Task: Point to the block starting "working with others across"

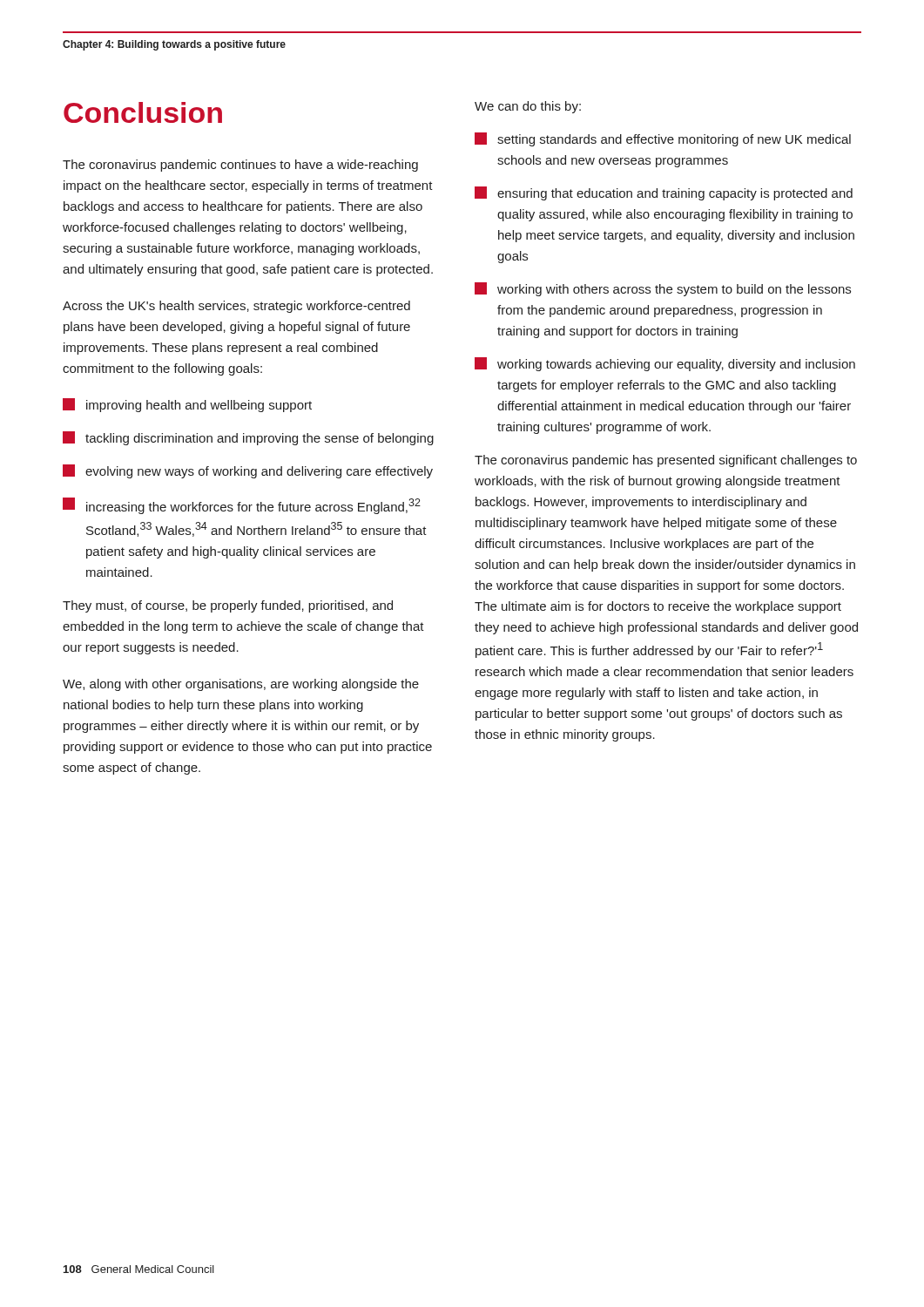Action: point(668,310)
